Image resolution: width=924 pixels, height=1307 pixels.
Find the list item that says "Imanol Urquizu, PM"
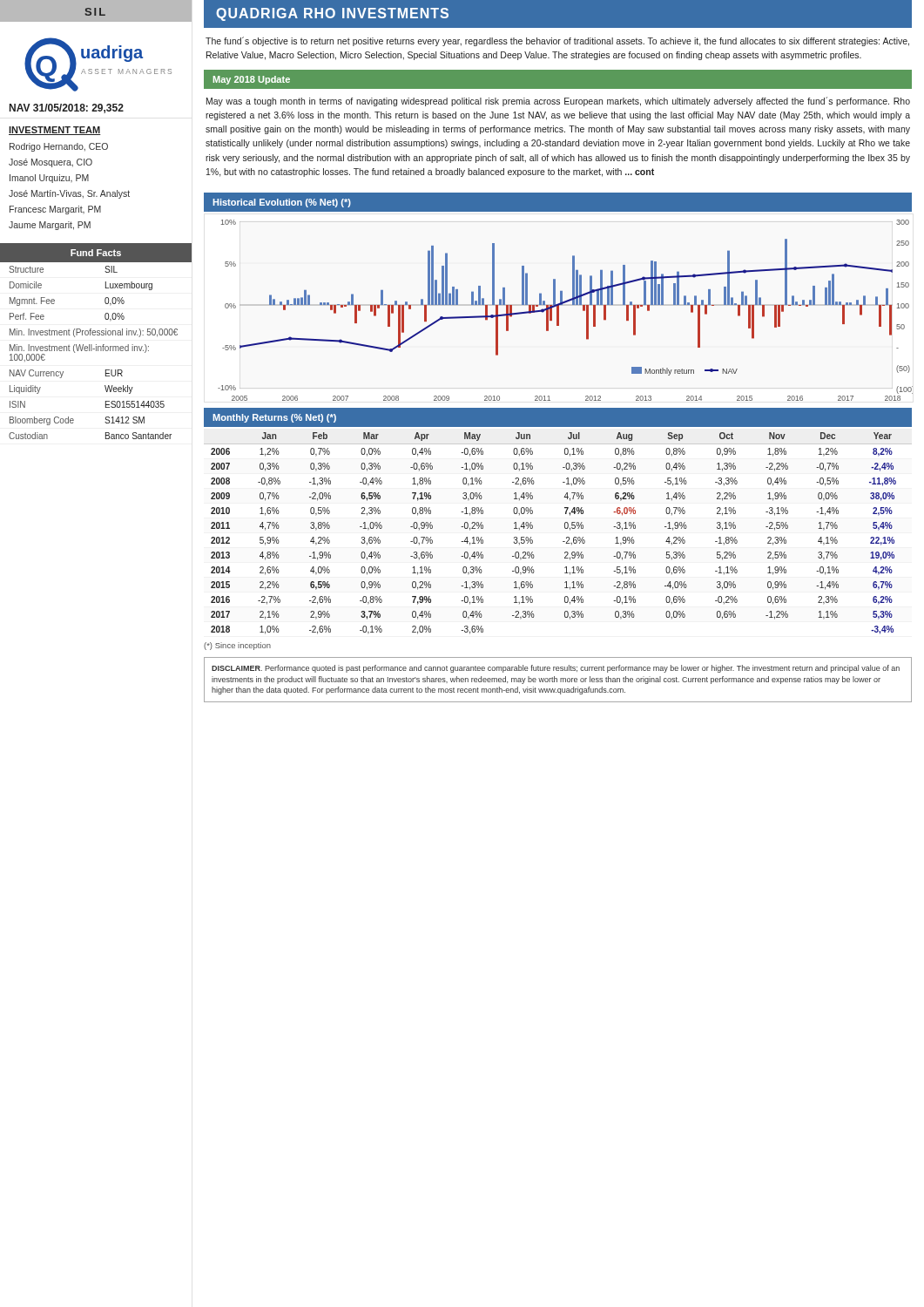click(49, 178)
